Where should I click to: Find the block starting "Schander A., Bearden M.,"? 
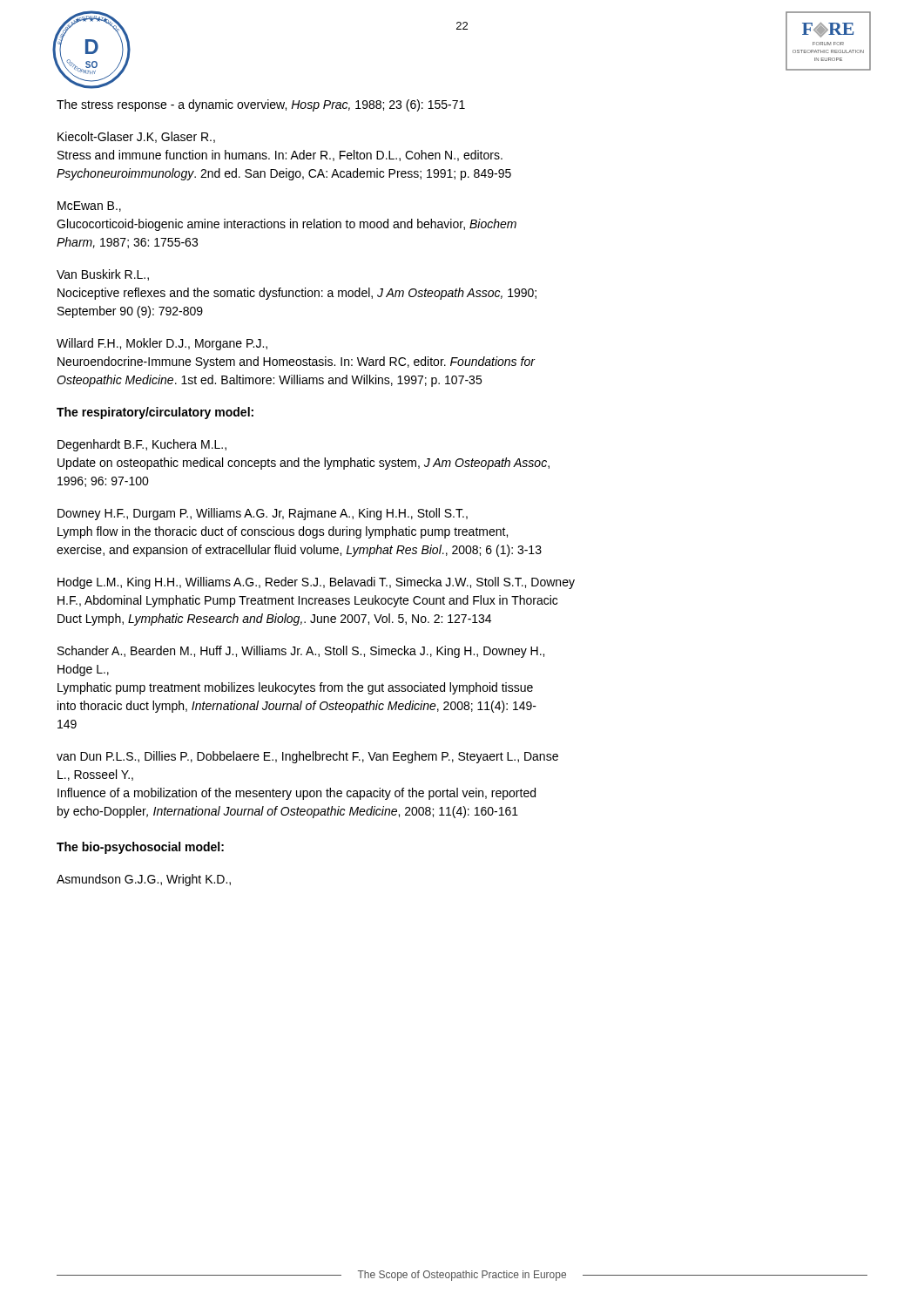point(301,687)
